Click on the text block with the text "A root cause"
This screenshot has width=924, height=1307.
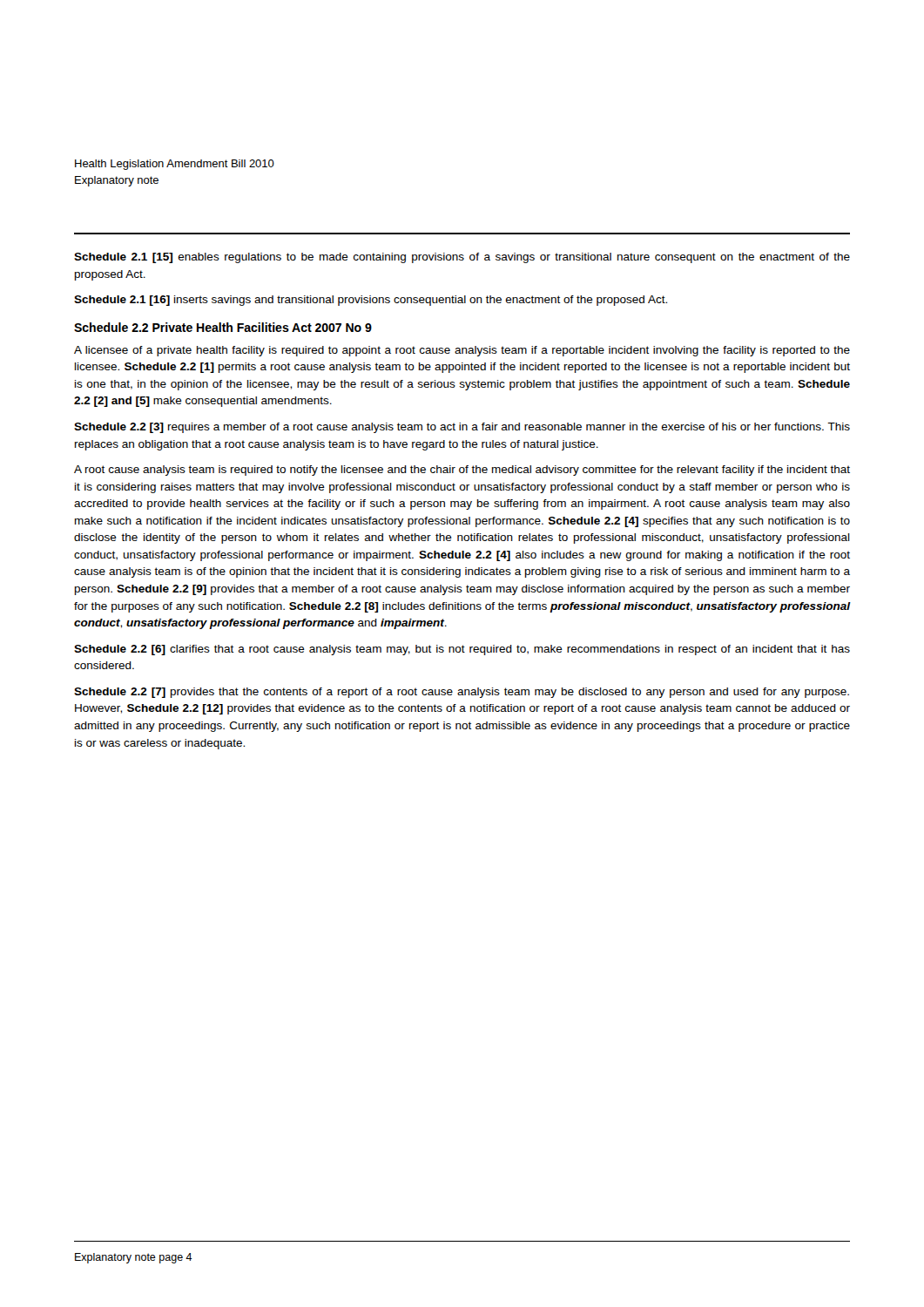click(462, 546)
